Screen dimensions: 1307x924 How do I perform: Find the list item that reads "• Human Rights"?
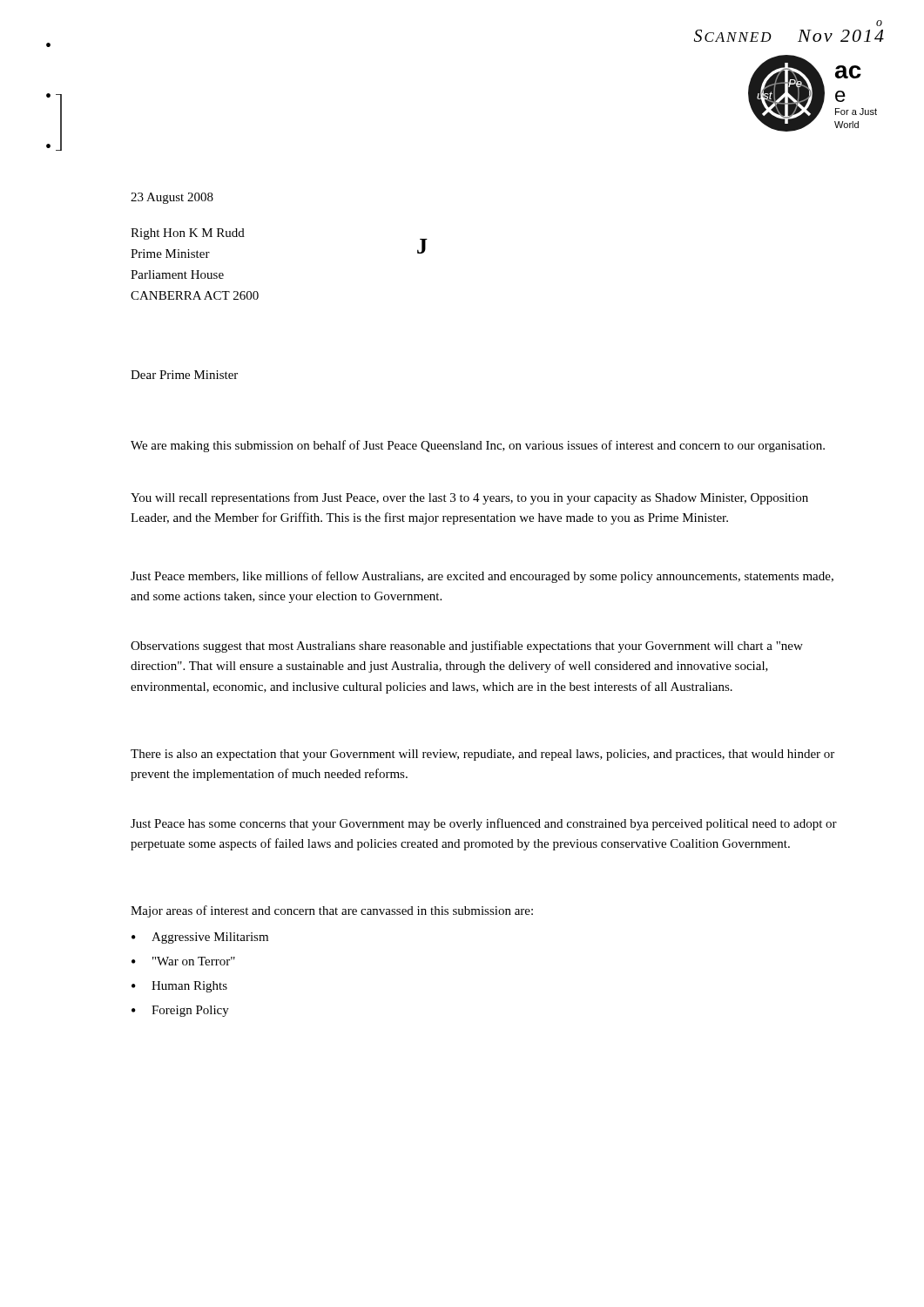(179, 987)
